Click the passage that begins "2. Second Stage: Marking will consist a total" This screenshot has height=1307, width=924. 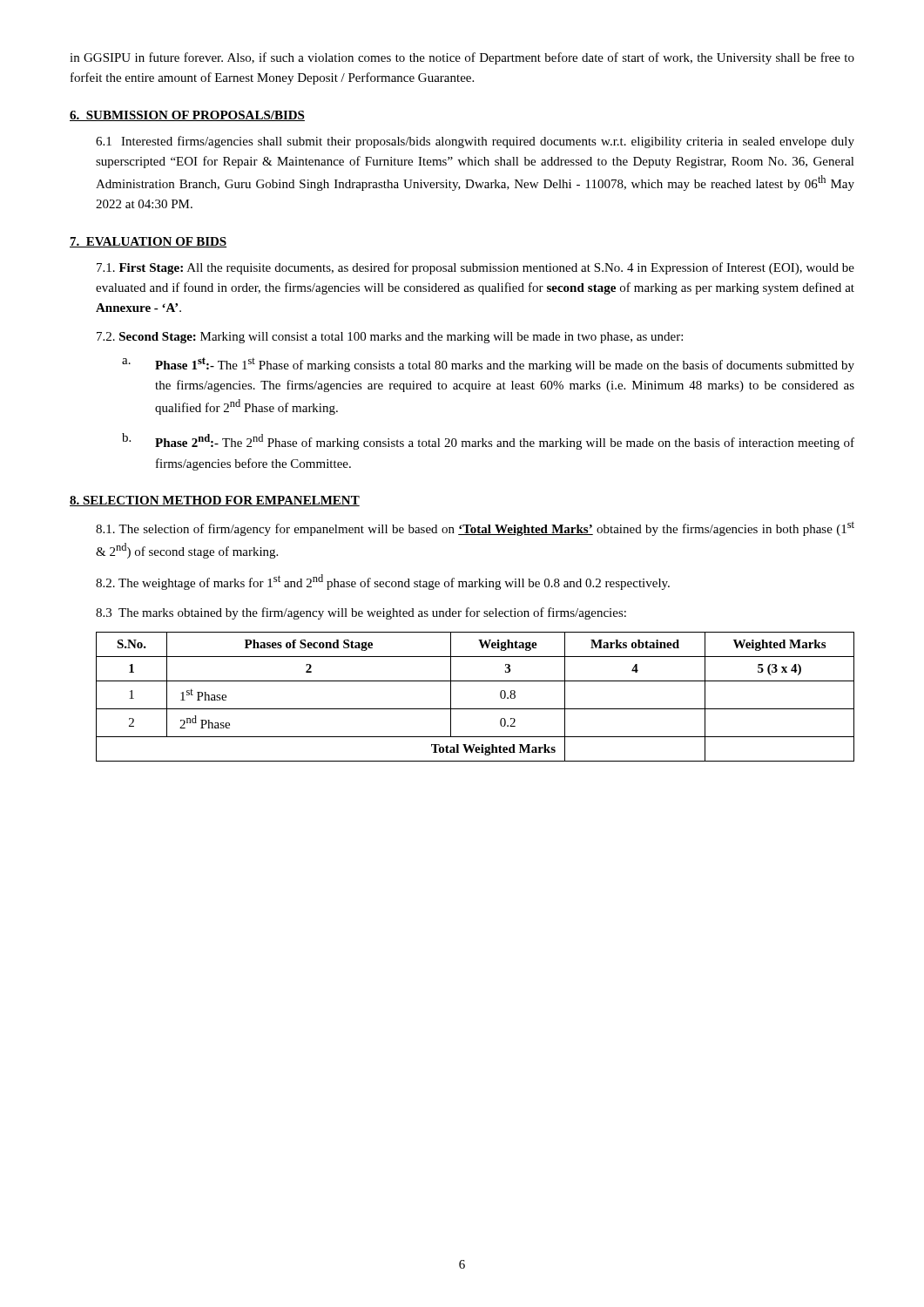[390, 337]
